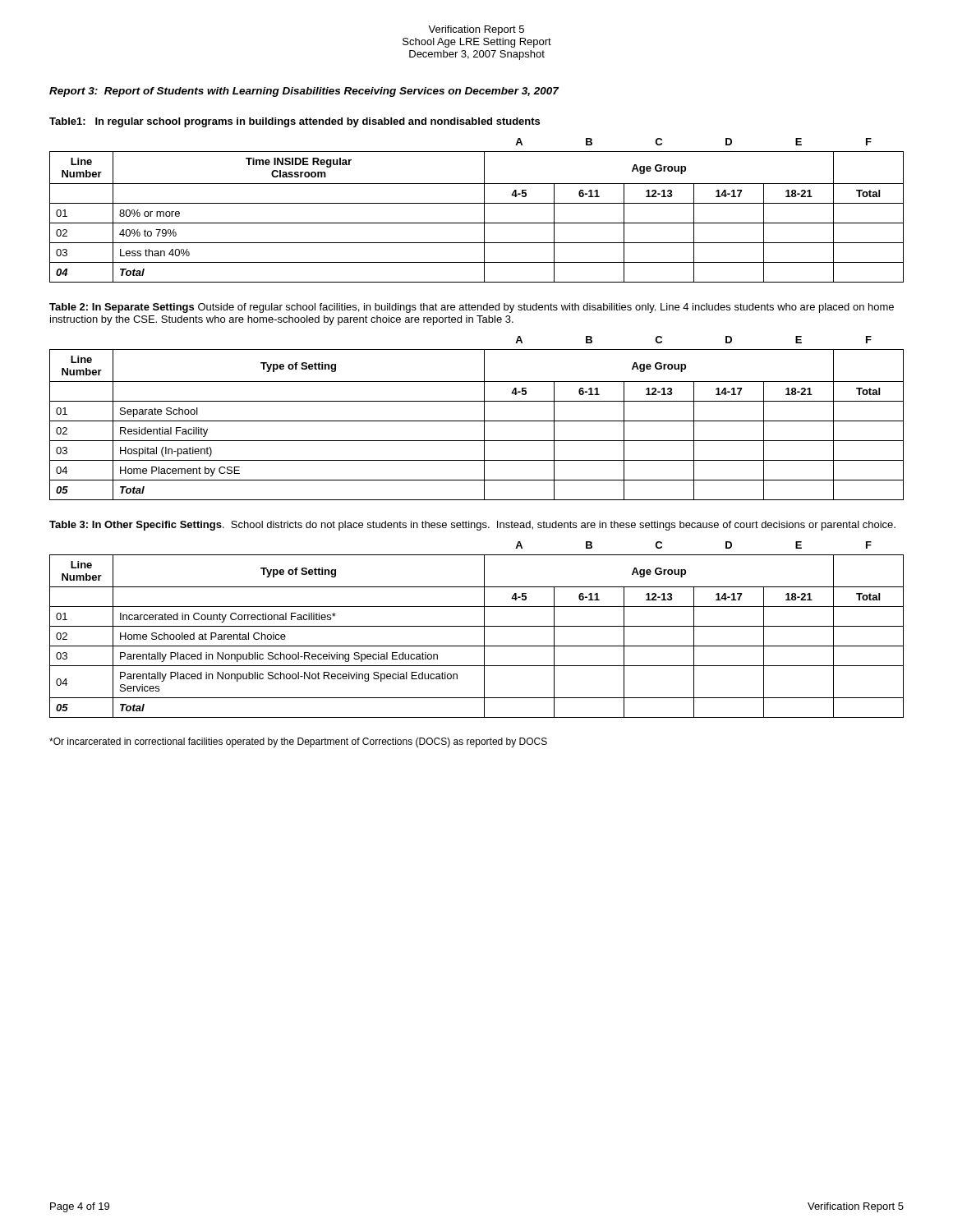
Task: Select the section header containing "Report 3: Report of Students with Learning Disabilities"
Action: click(304, 91)
